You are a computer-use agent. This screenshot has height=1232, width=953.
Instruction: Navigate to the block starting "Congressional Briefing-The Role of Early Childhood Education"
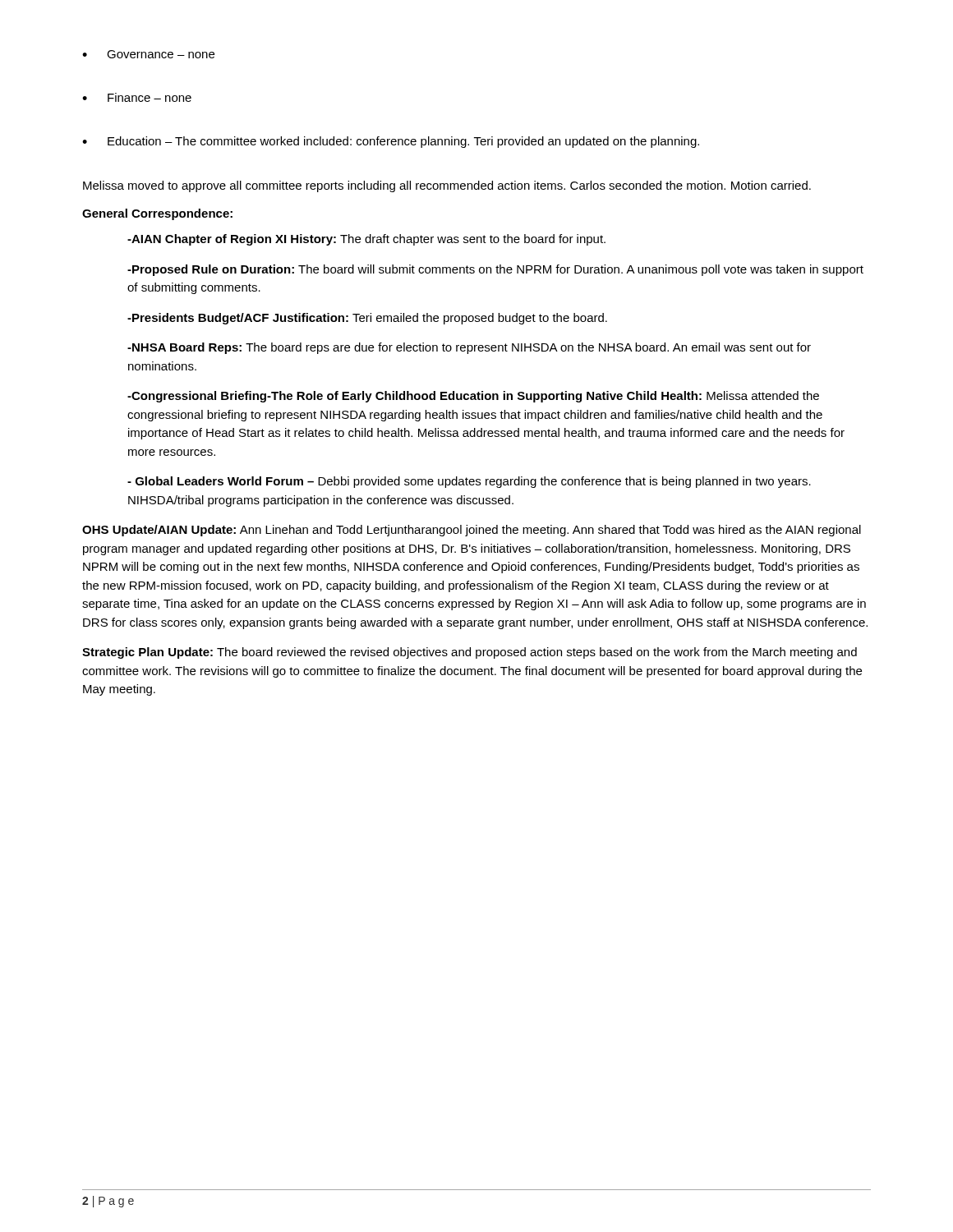click(x=486, y=423)
